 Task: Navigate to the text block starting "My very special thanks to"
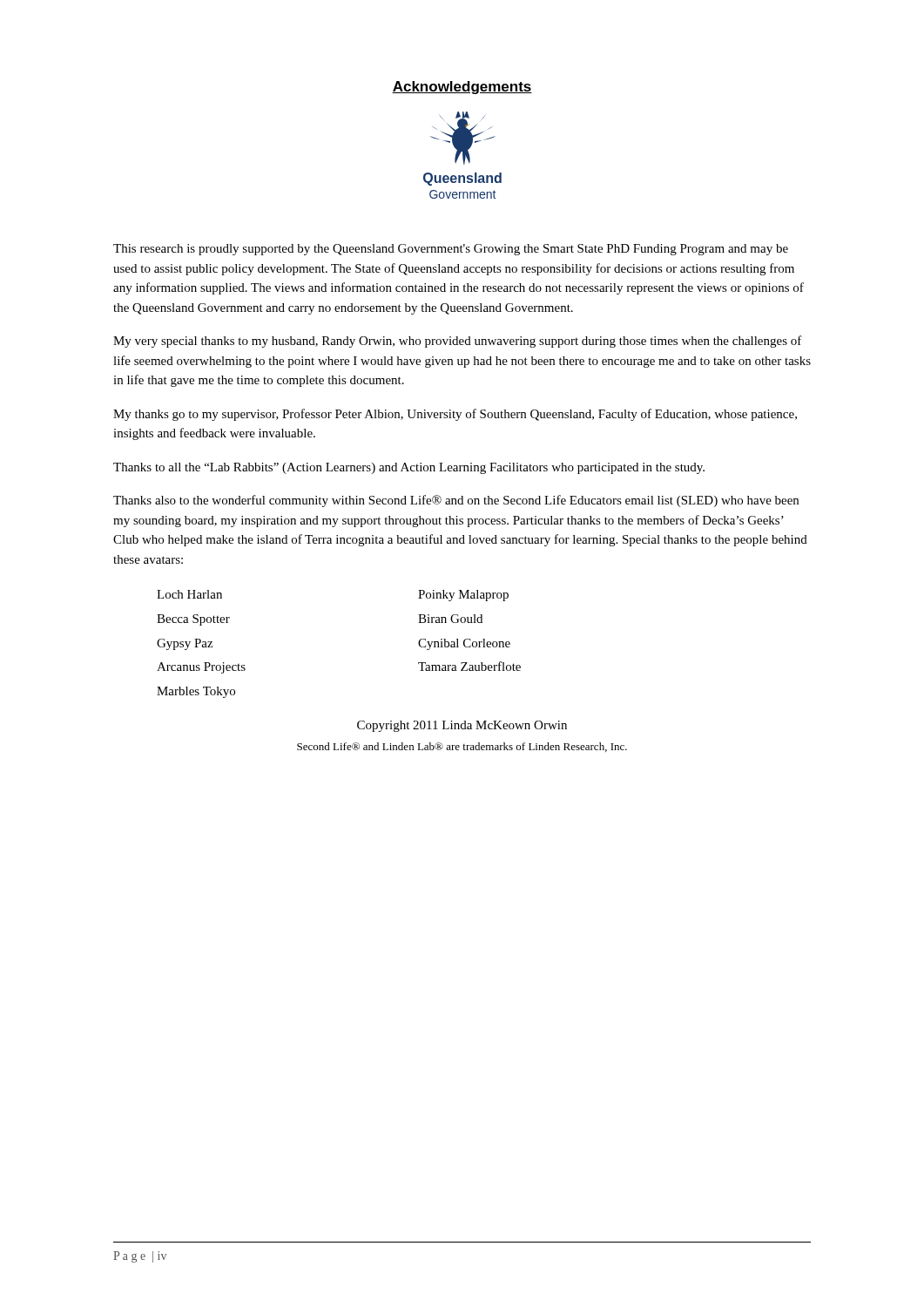462,360
